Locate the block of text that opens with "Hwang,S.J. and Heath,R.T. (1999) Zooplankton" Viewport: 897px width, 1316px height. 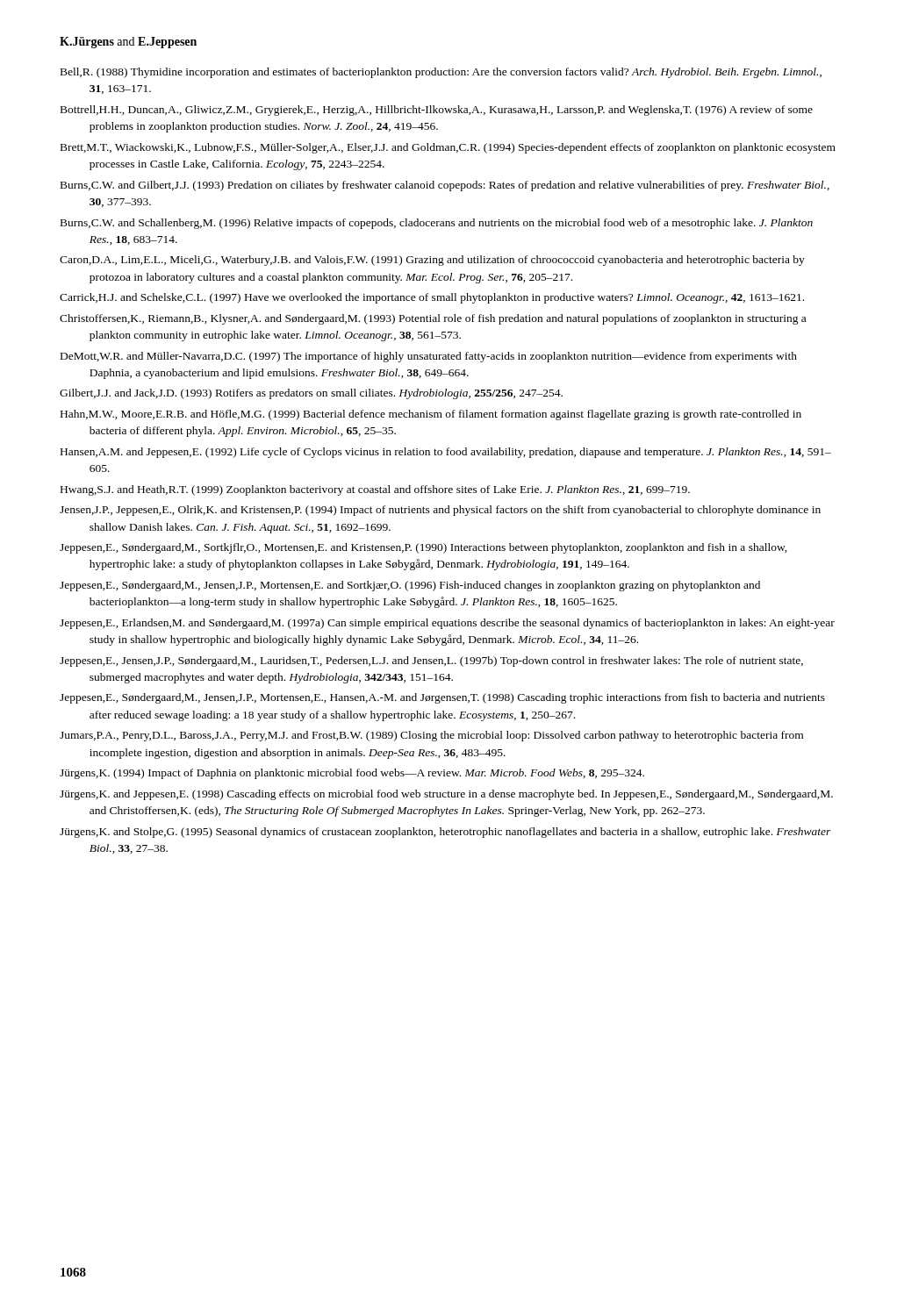click(375, 489)
